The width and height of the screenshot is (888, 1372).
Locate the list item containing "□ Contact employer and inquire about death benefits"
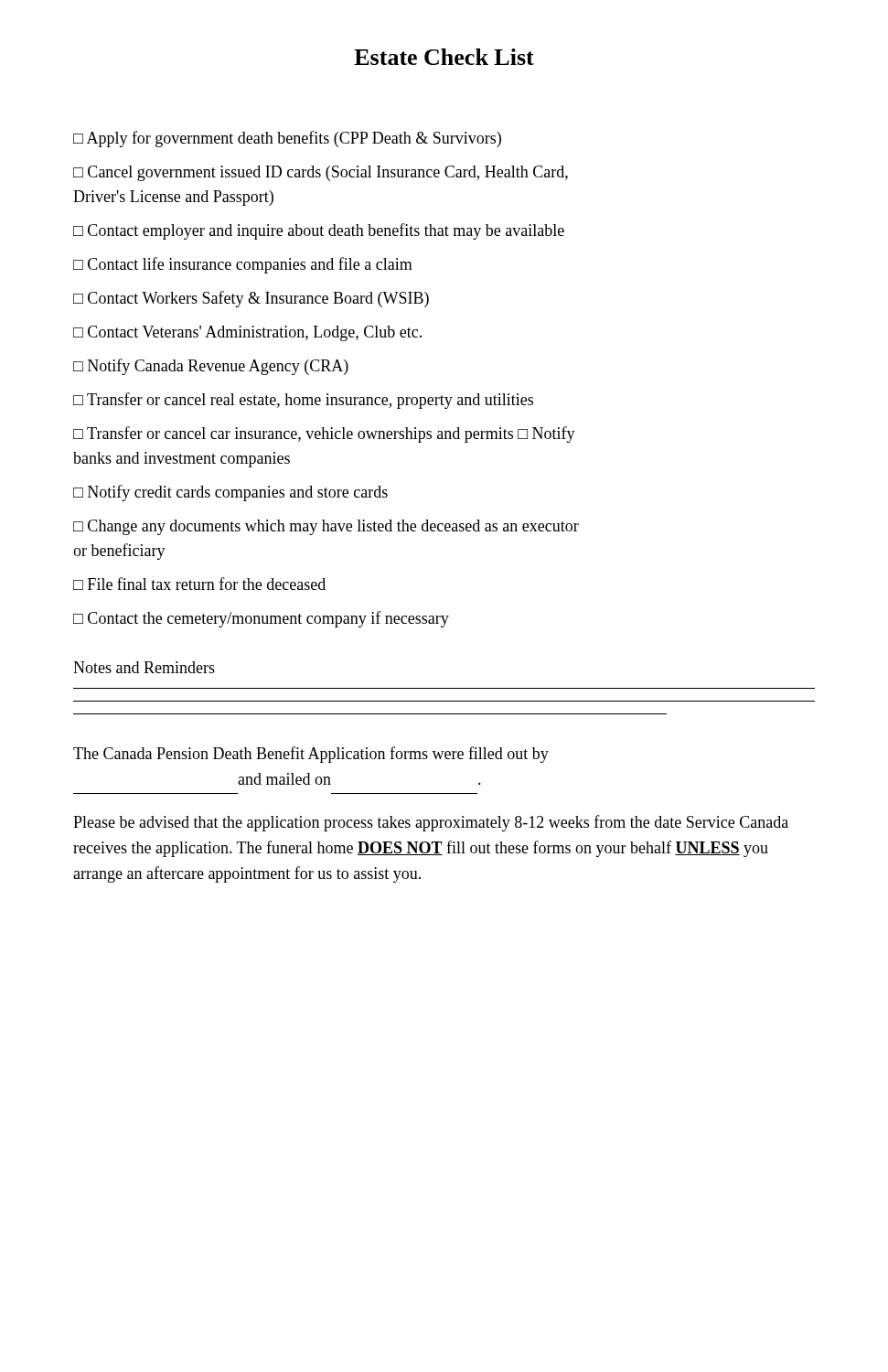click(x=319, y=230)
